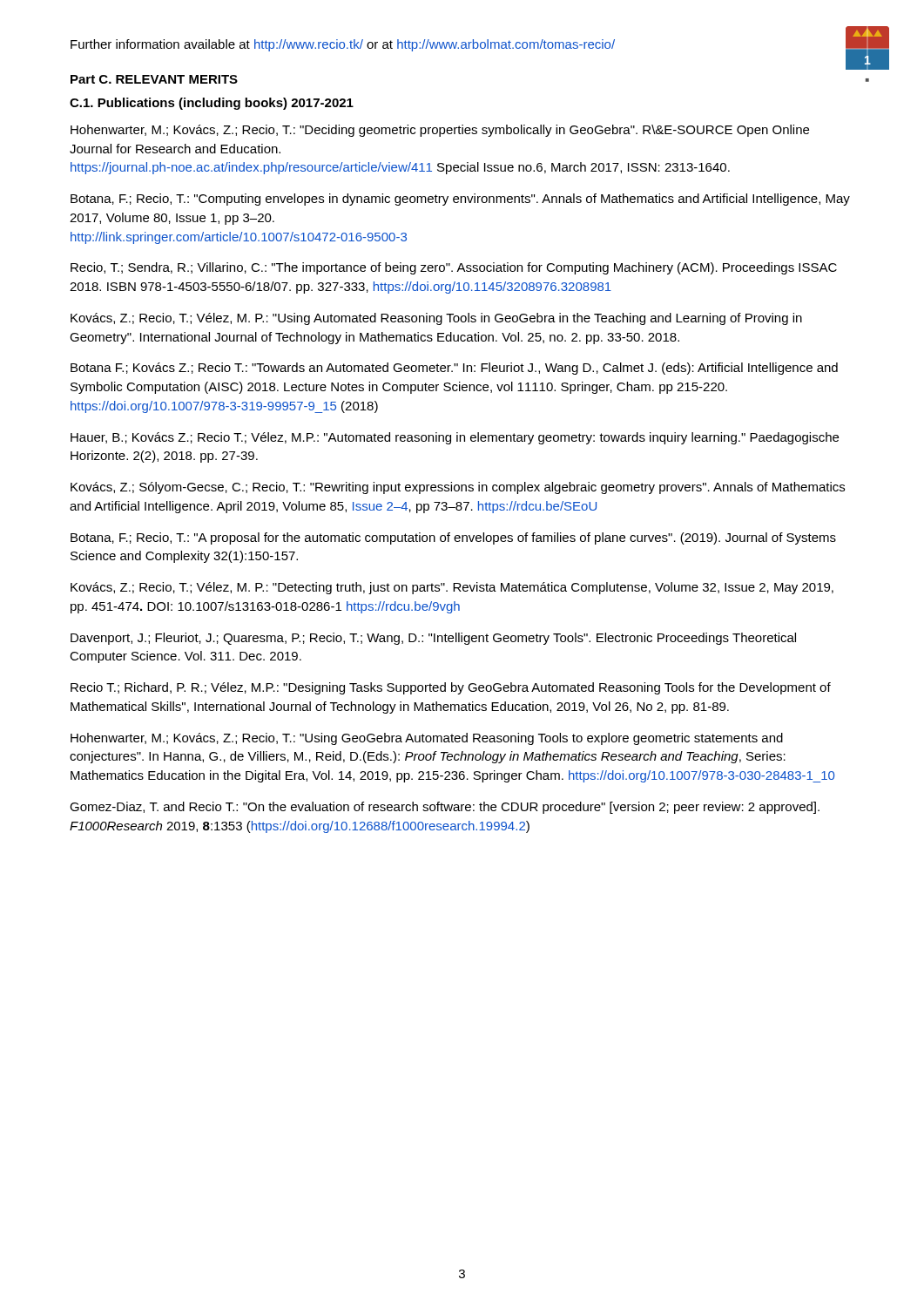The image size is (924, 1307).
Task: Find the list item with the text "Recio T.; Richard, P. R.;"
Action: coord(450,697)
